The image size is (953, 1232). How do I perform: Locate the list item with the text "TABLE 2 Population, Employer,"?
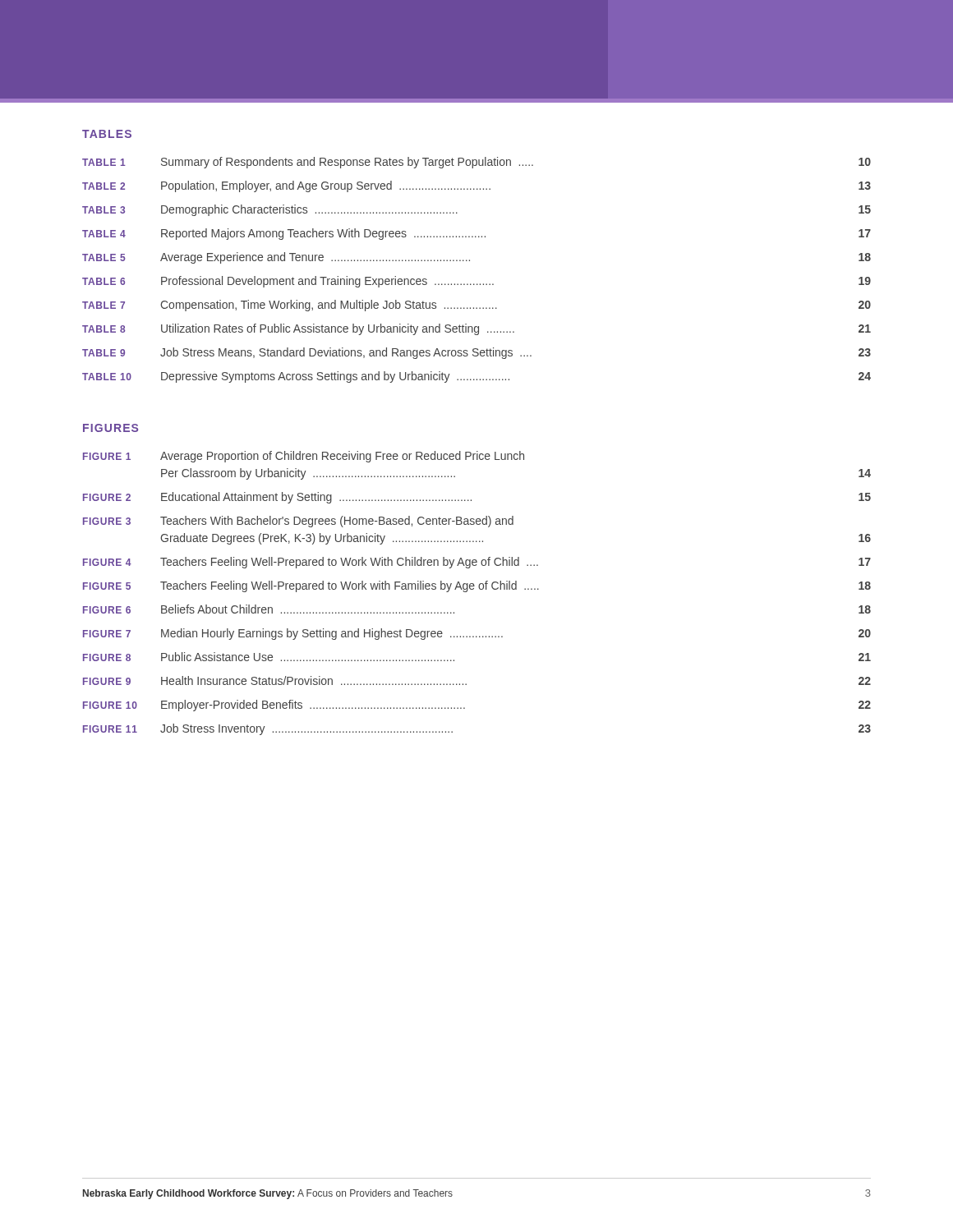pos(476,186)
